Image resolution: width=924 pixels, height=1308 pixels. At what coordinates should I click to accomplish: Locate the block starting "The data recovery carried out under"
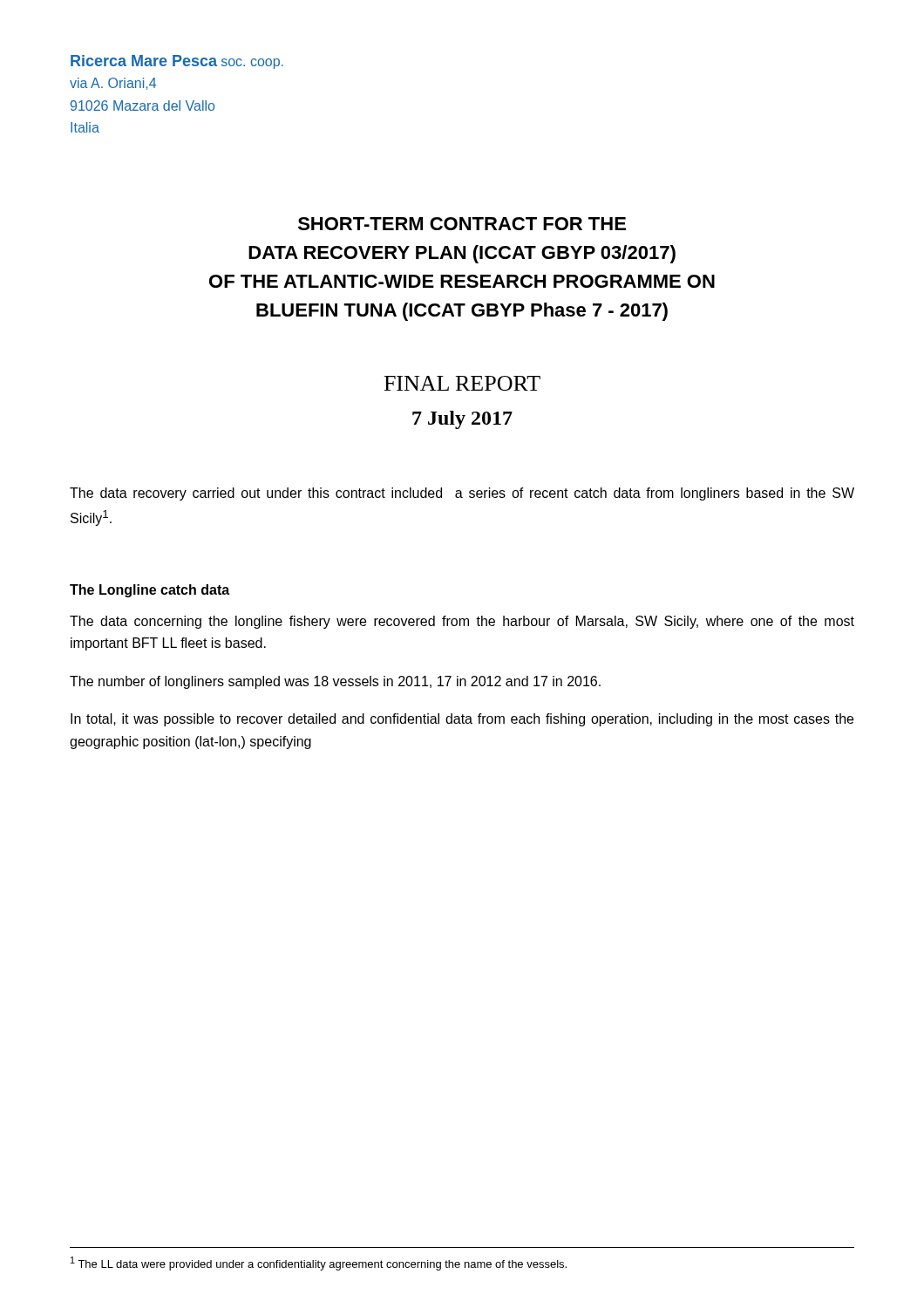[462, 506]
